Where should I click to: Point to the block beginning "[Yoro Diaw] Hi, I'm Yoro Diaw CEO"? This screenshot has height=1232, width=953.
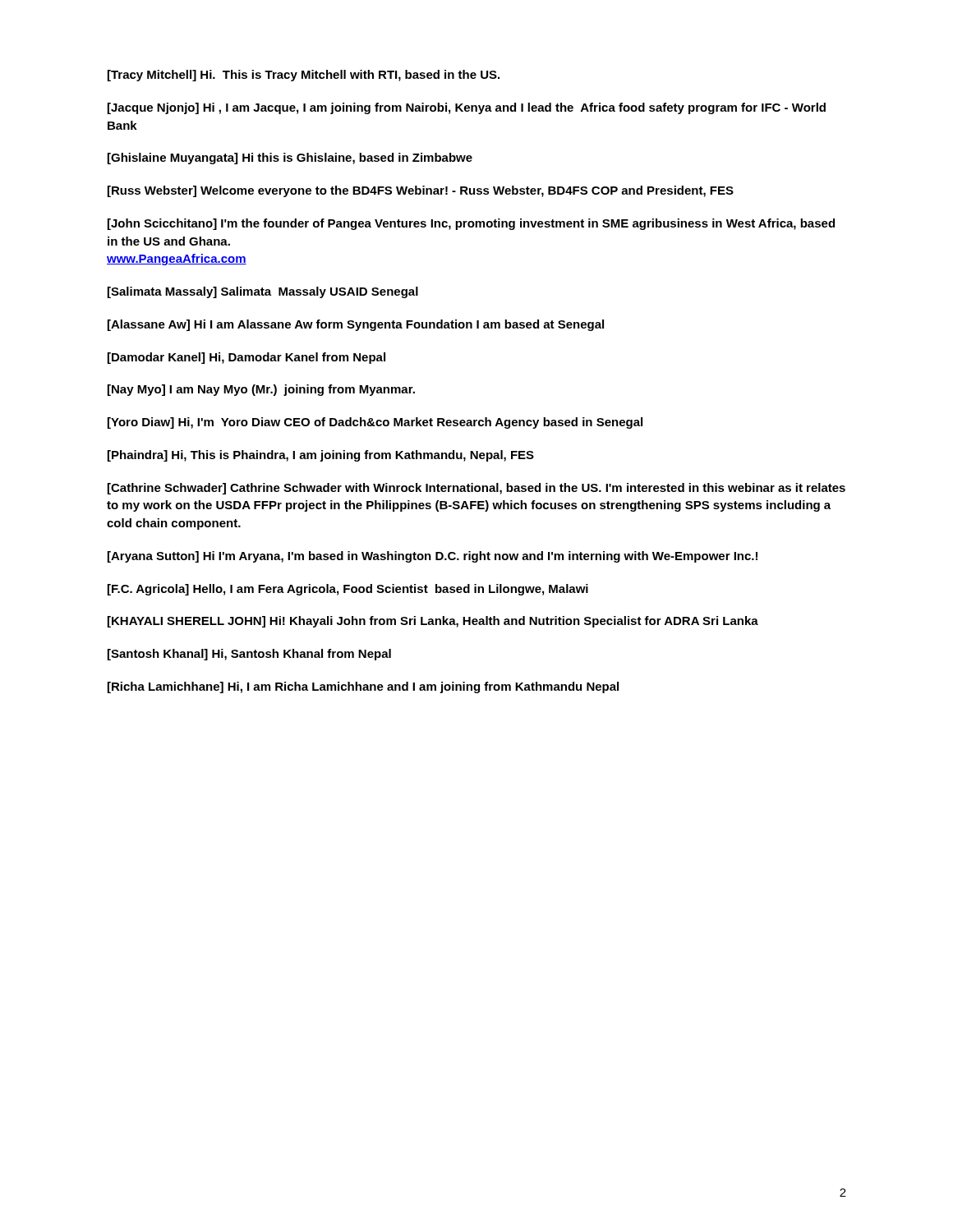[375, 422]
